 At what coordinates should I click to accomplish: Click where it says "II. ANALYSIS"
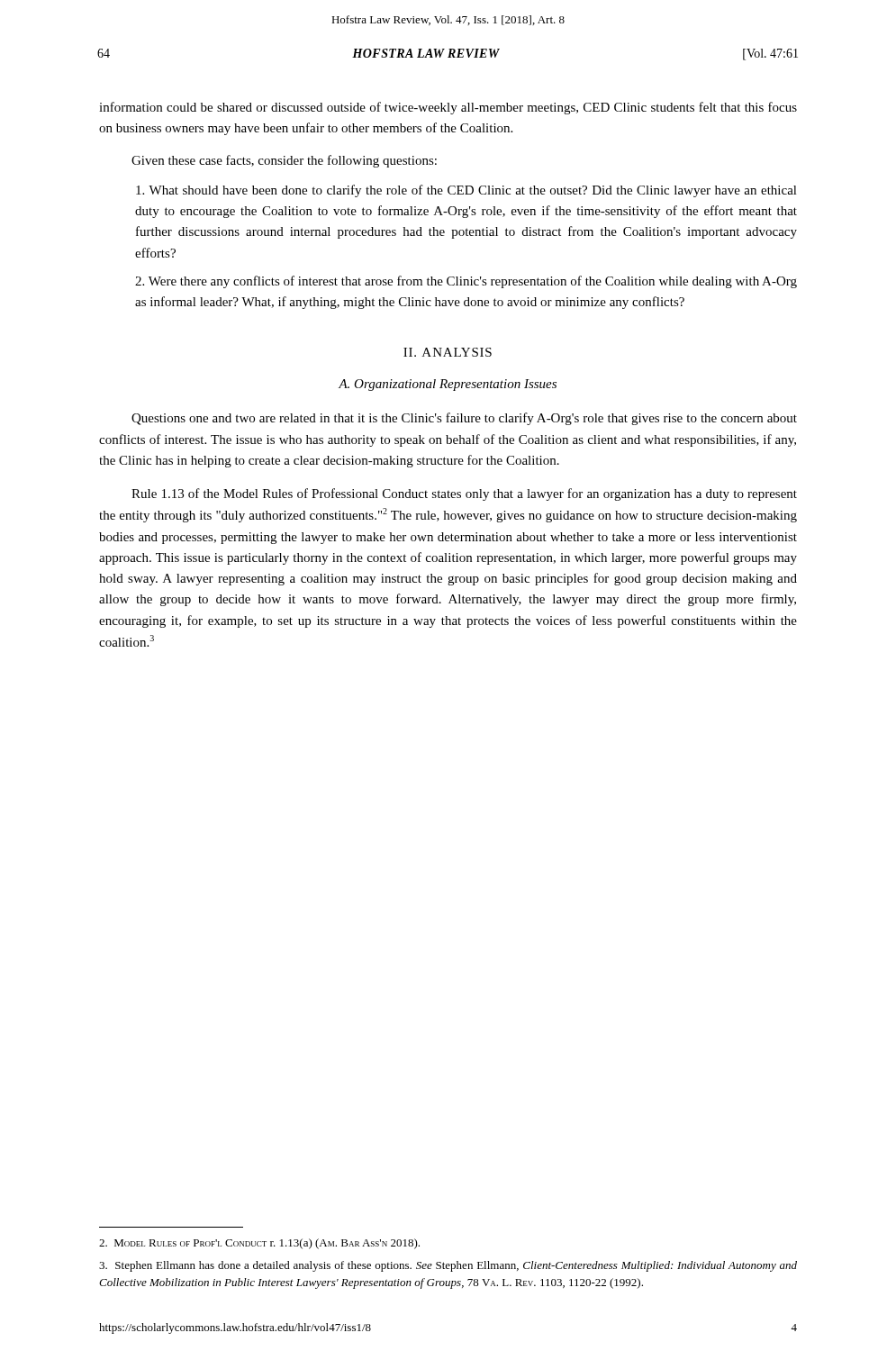pyautogui.click(x=448, y=352)
